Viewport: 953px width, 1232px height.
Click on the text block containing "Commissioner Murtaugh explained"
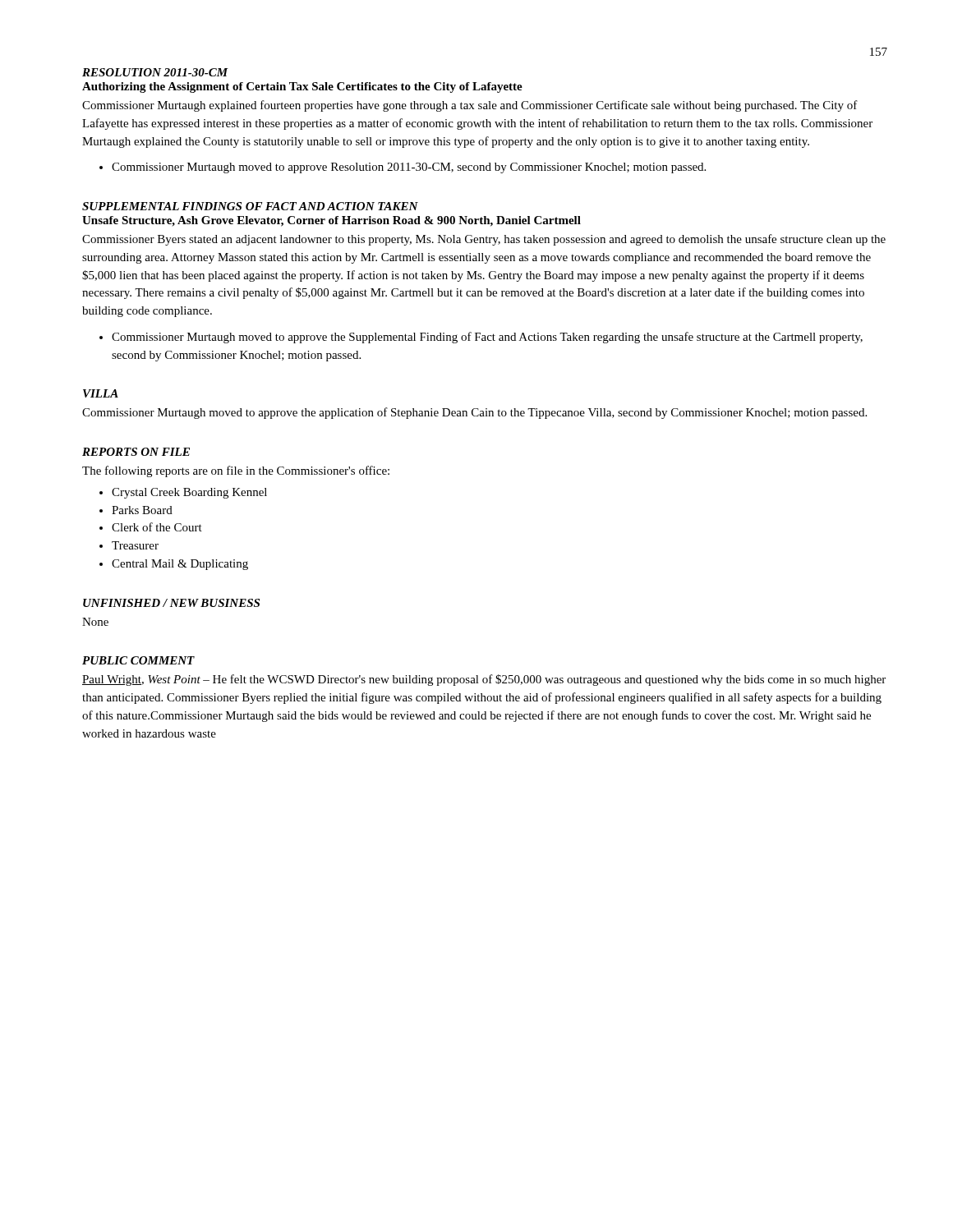(485, 124)
